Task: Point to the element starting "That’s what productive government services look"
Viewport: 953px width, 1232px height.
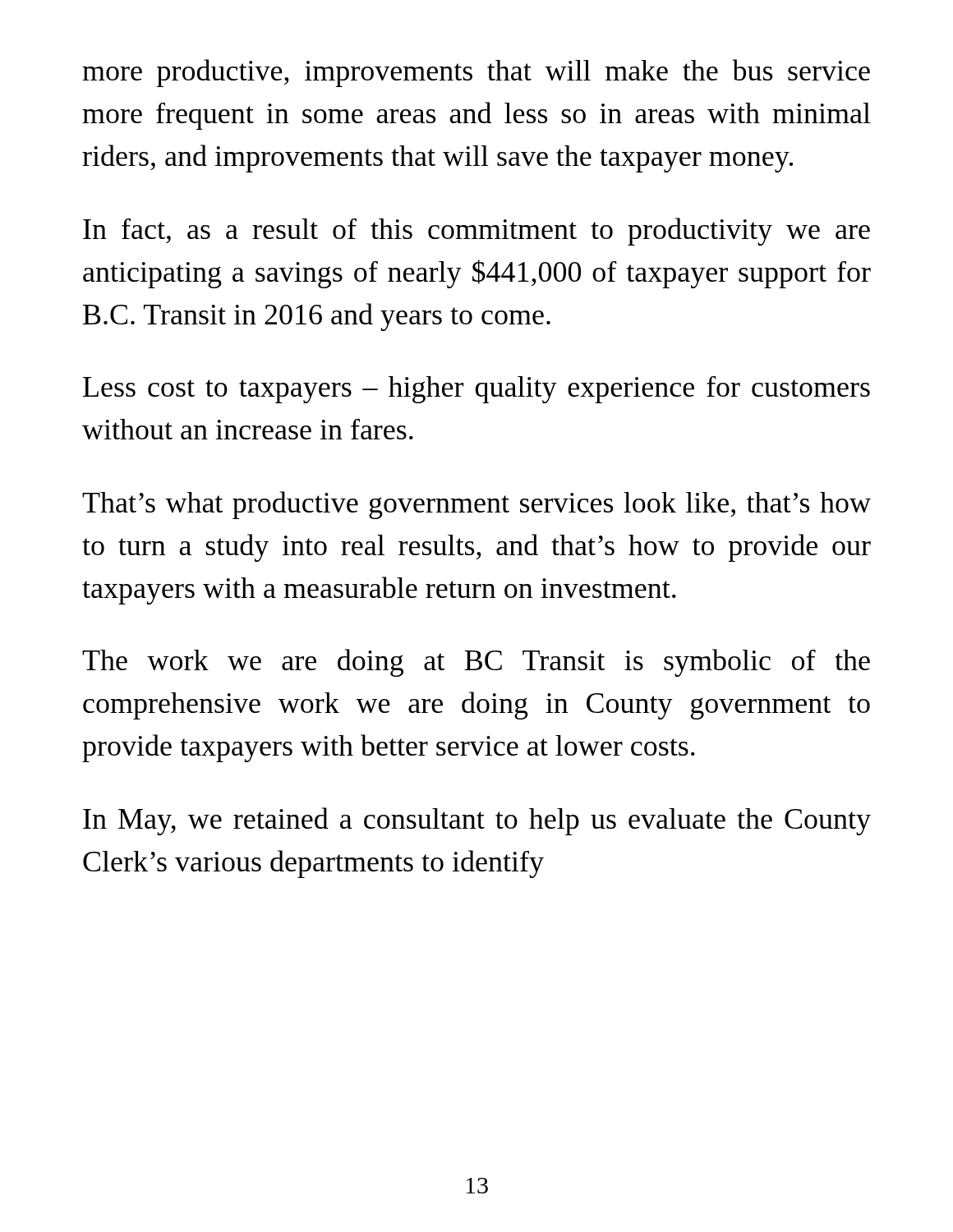Action: point(476,545)
